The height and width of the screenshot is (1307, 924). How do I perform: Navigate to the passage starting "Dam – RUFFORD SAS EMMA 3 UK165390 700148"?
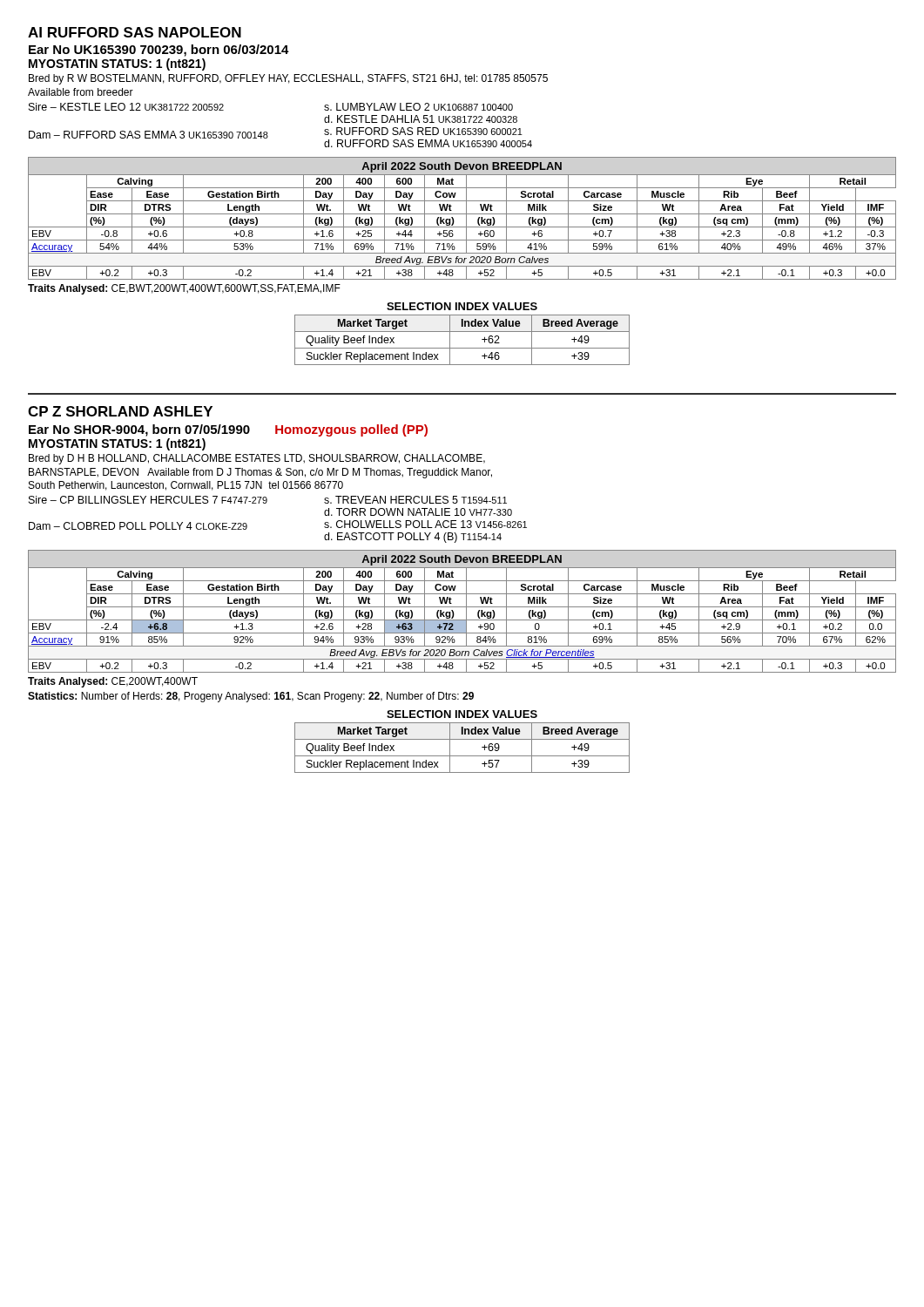tap(148, 135)
